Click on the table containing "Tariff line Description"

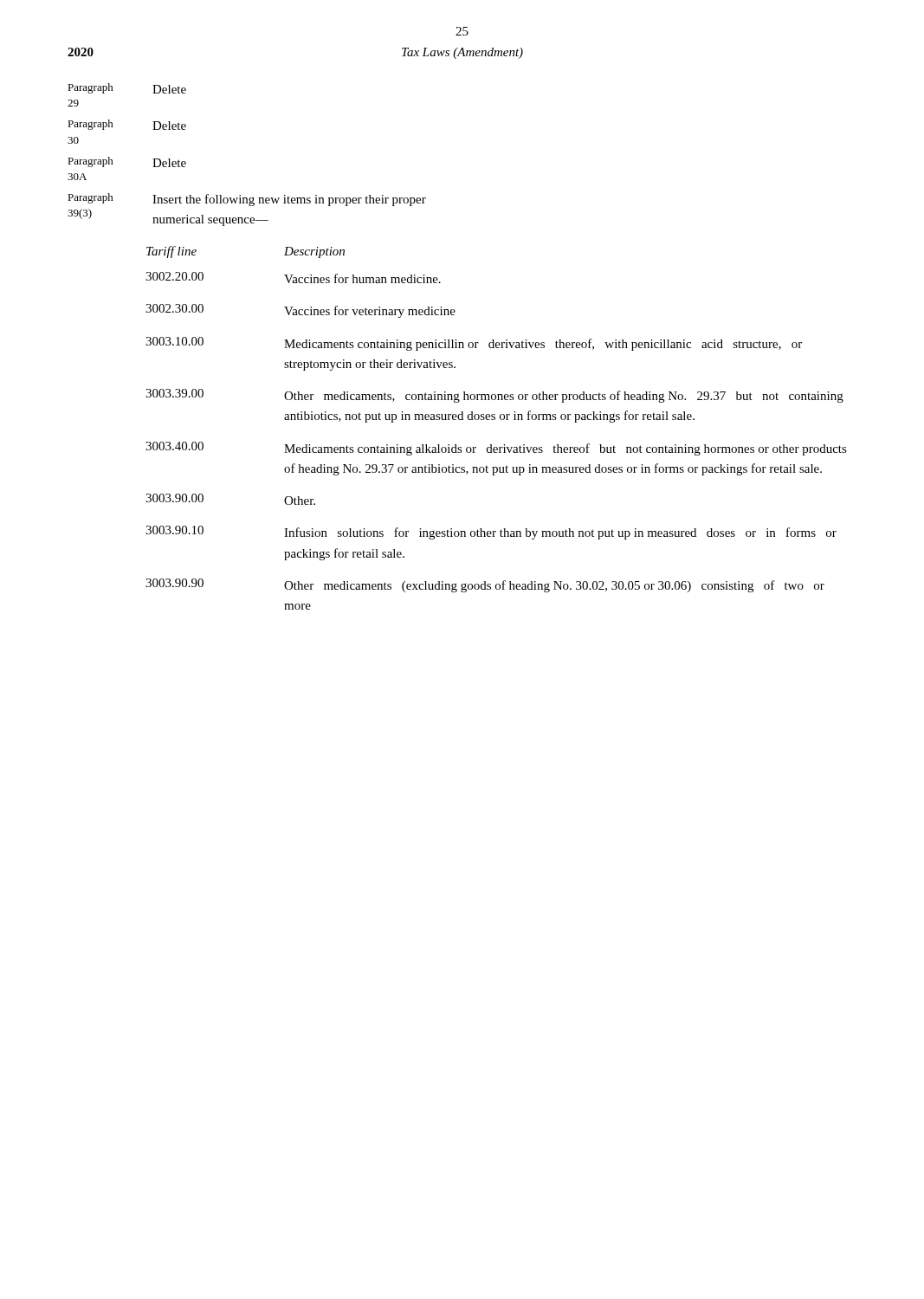501,430
